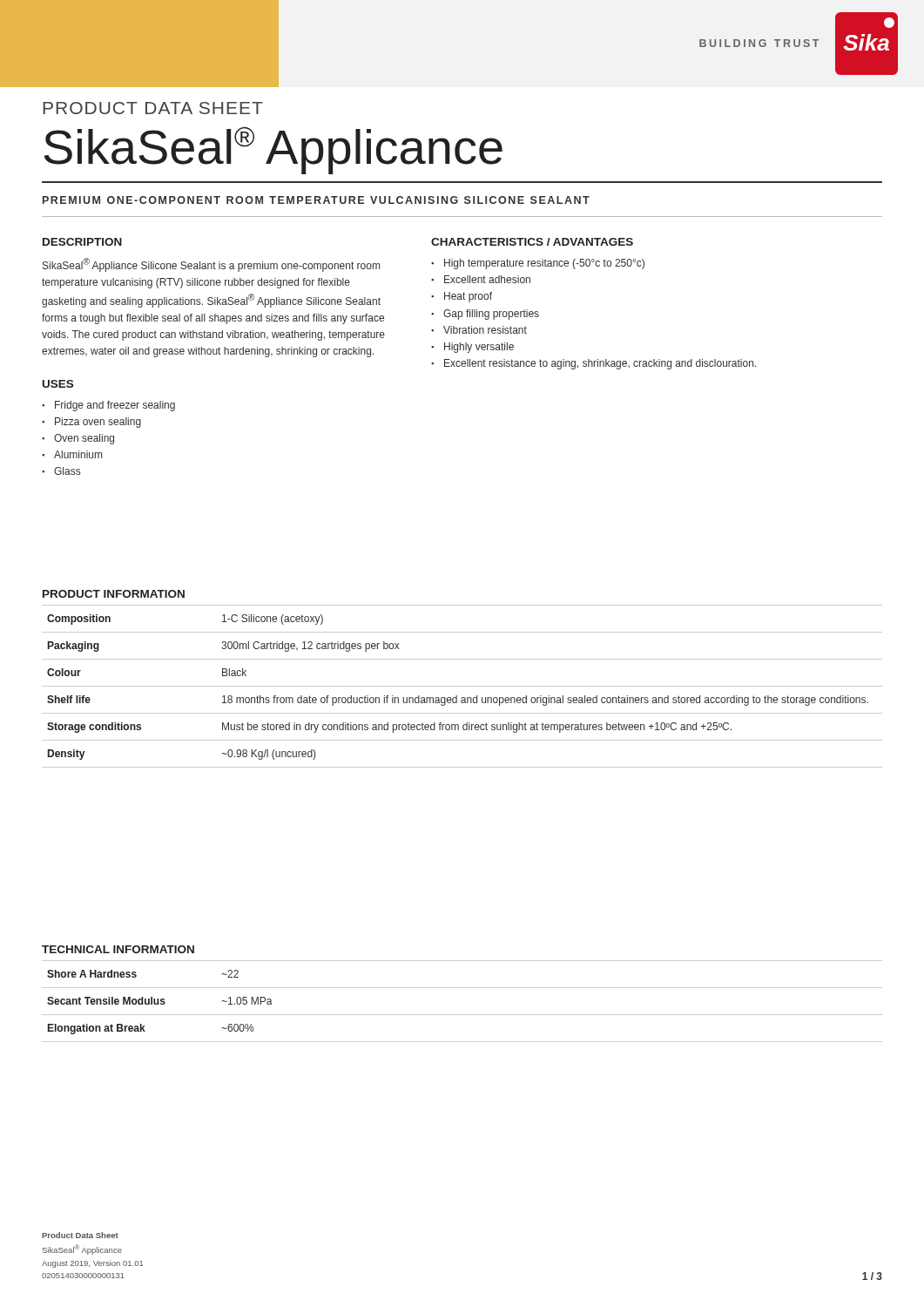This screenshot has height=1307, width=924.
Task: Locate the section header with the text "PRODUCT INFORMATION"
Action: (114, 594)
